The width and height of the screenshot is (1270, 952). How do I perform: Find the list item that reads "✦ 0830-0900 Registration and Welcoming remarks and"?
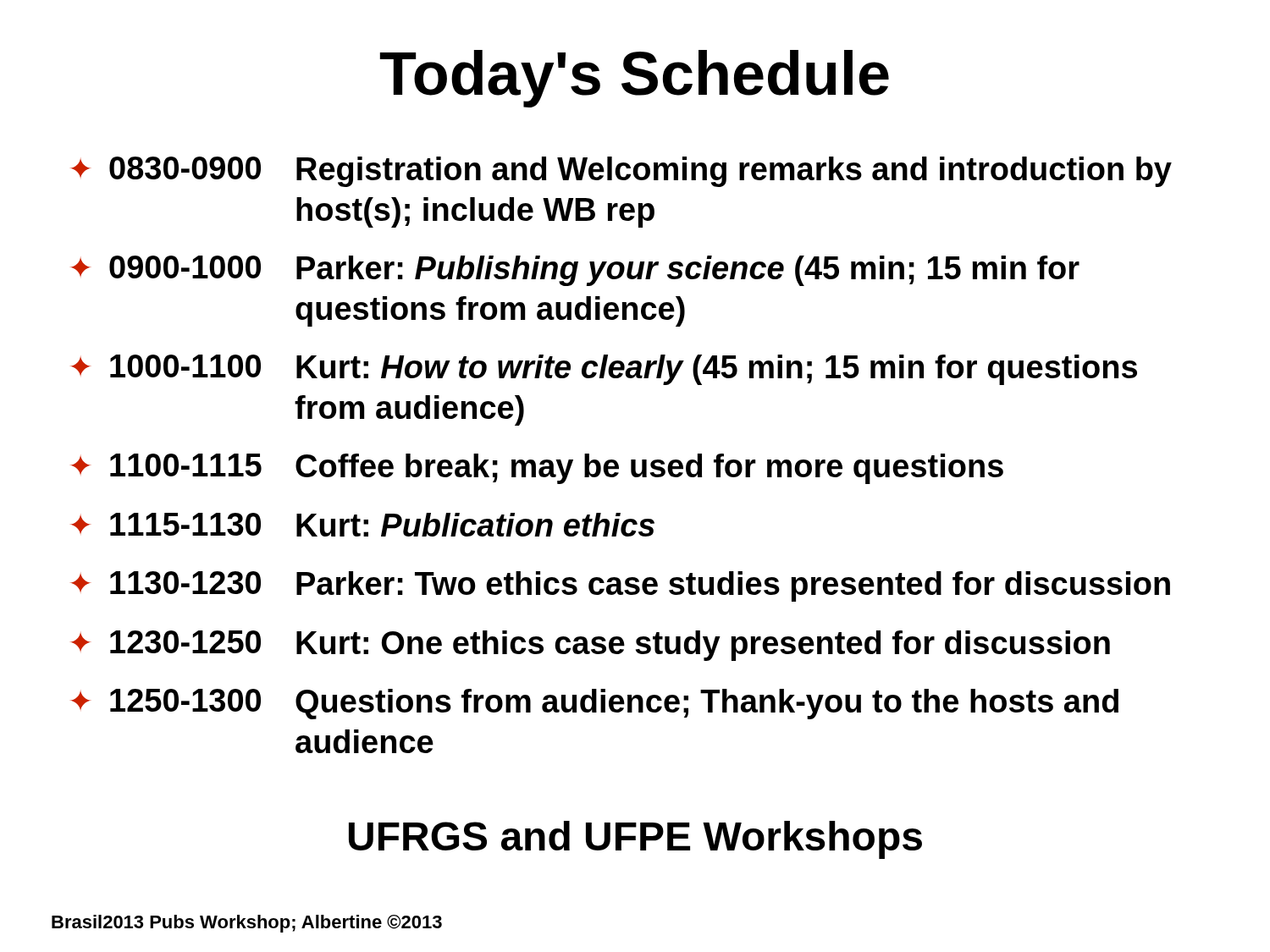(635, 190)
